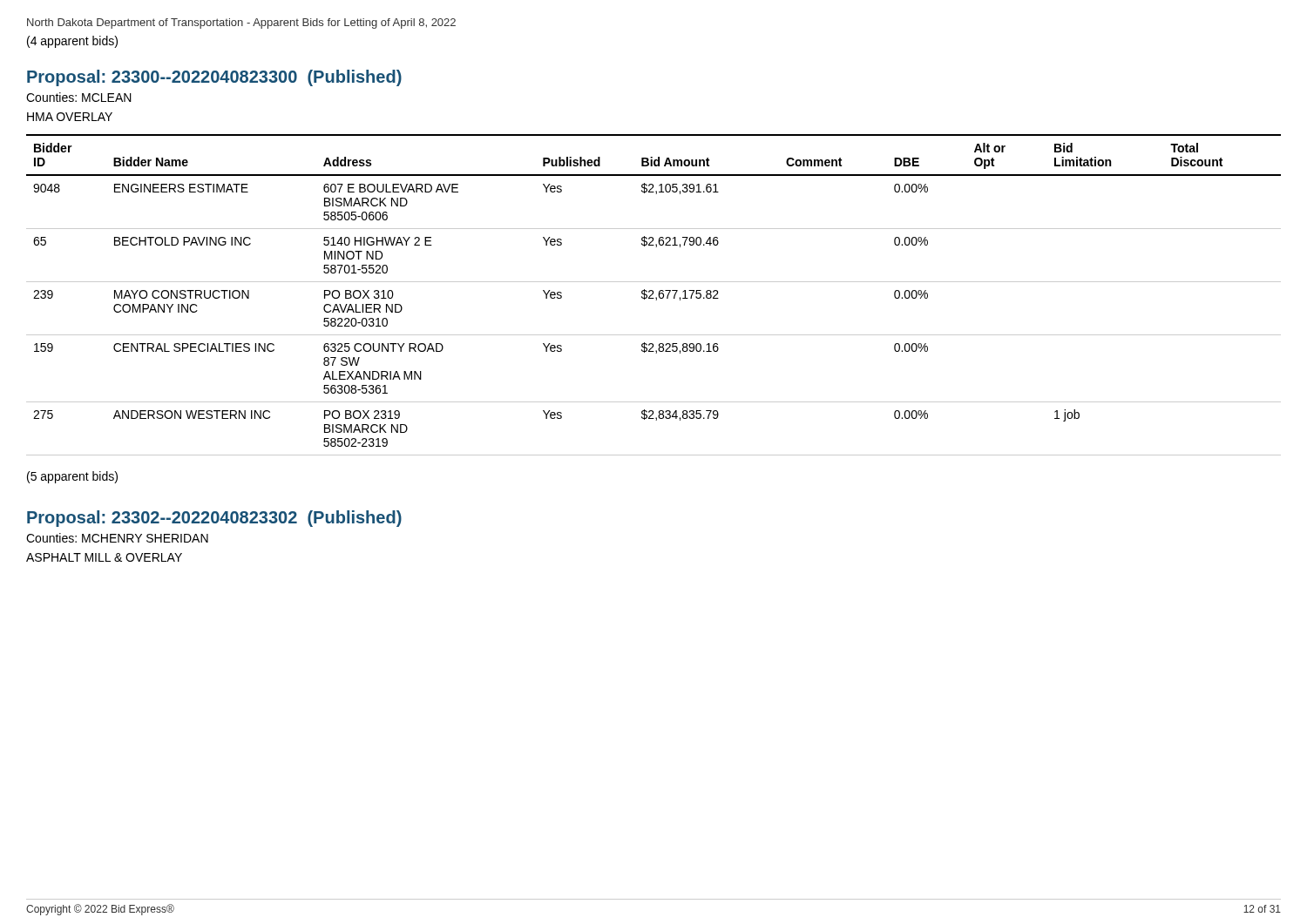
Task: Click on the element starting "(4 apparent bids)"
Action: point(72,41)
